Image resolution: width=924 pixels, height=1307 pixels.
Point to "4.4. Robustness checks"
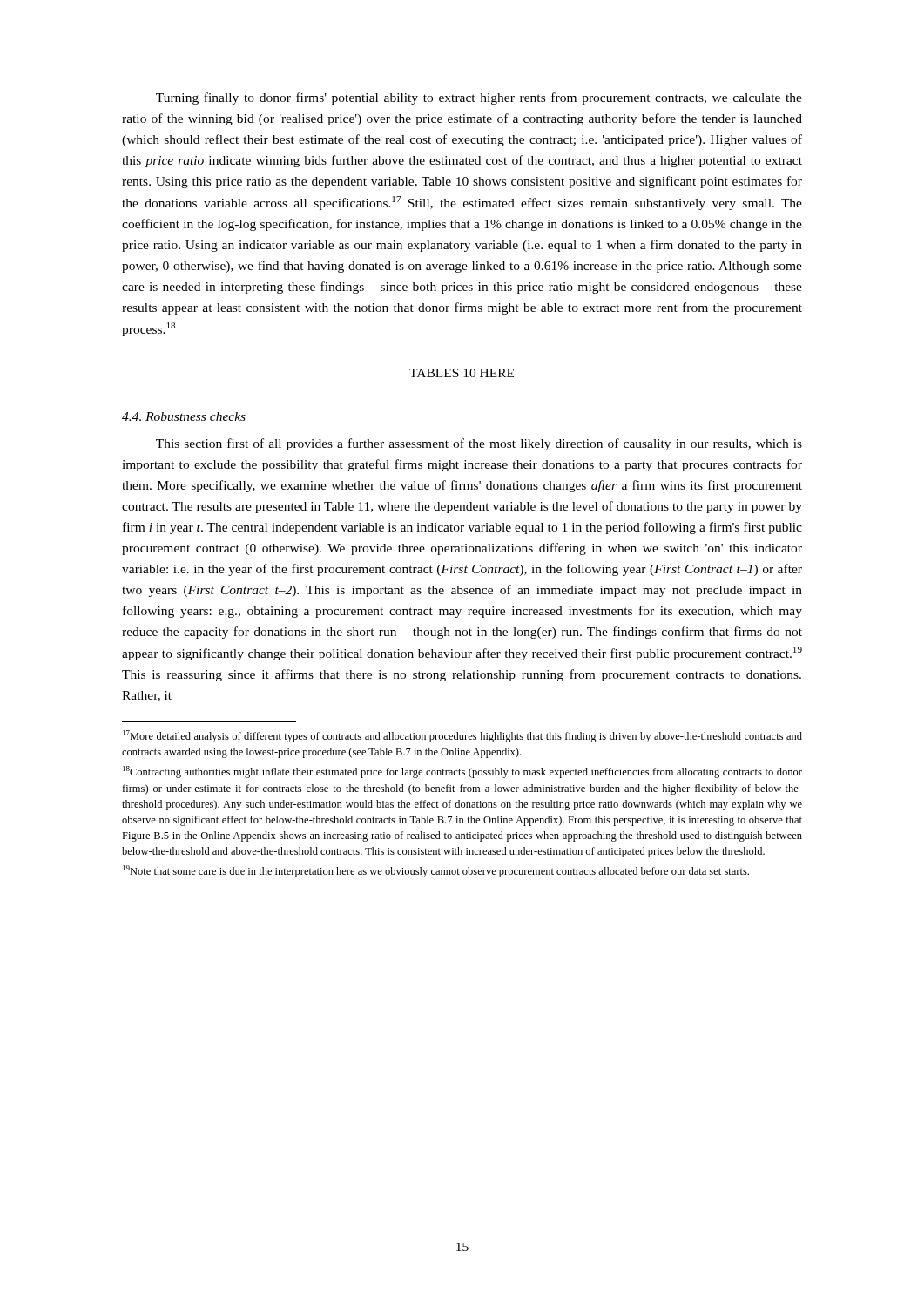click(x=184, y=416)
